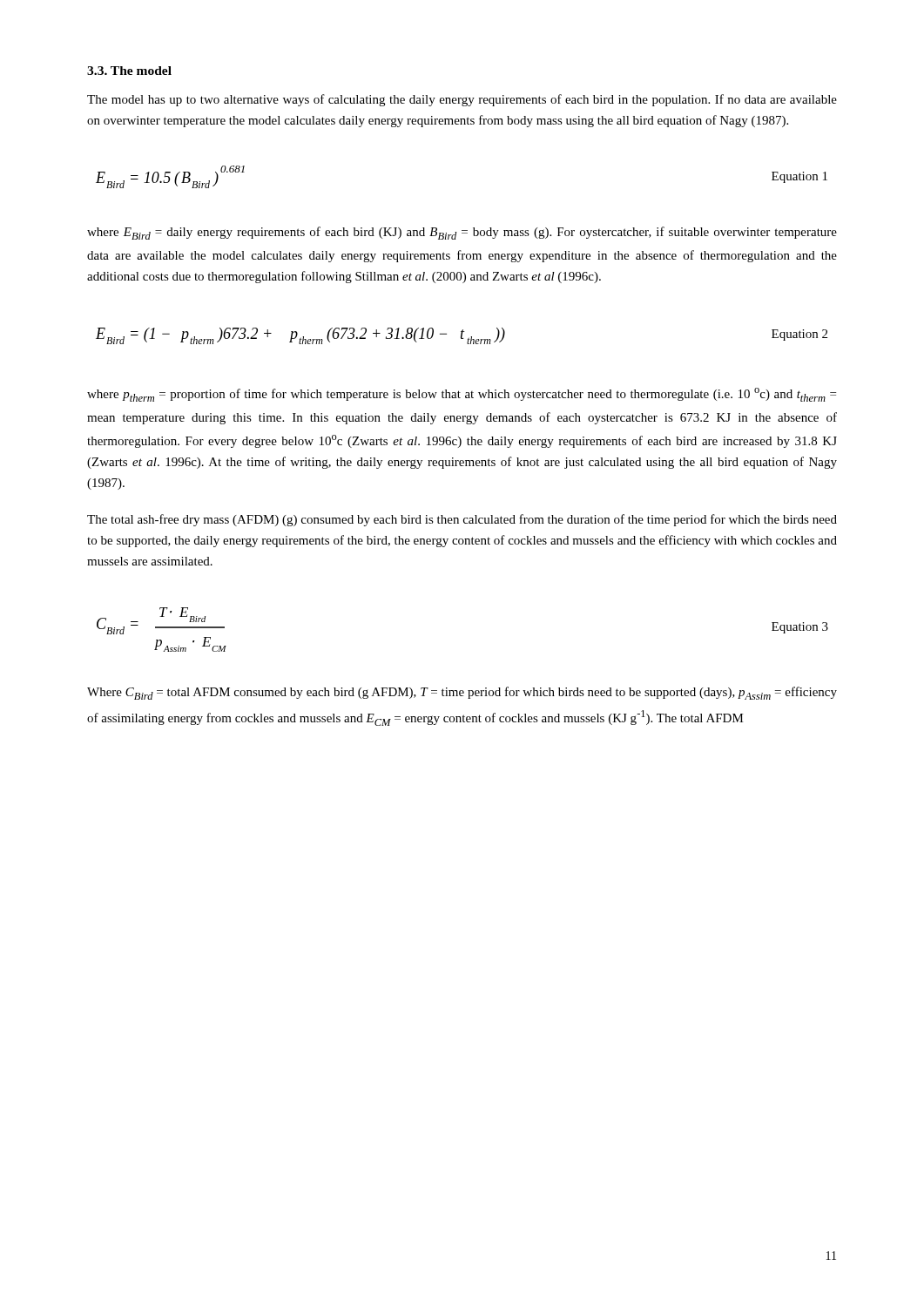Point to the block beginning "where ptherm = proportion of time for which"
The height and width of the screenshot is (1307, 924).
[x=462, y=437]
